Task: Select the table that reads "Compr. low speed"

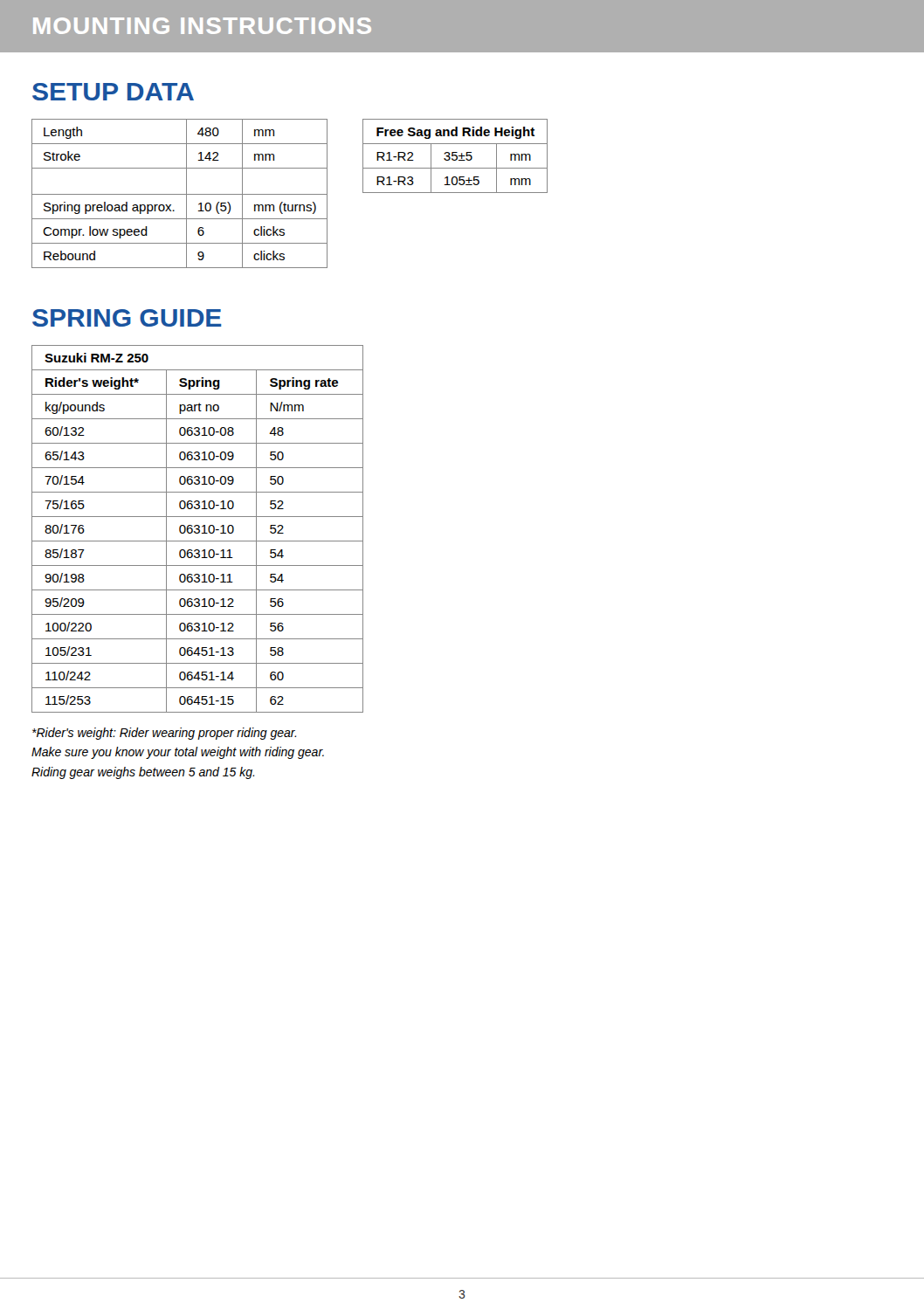Action: pyautogui.click(x=180, y=193)
